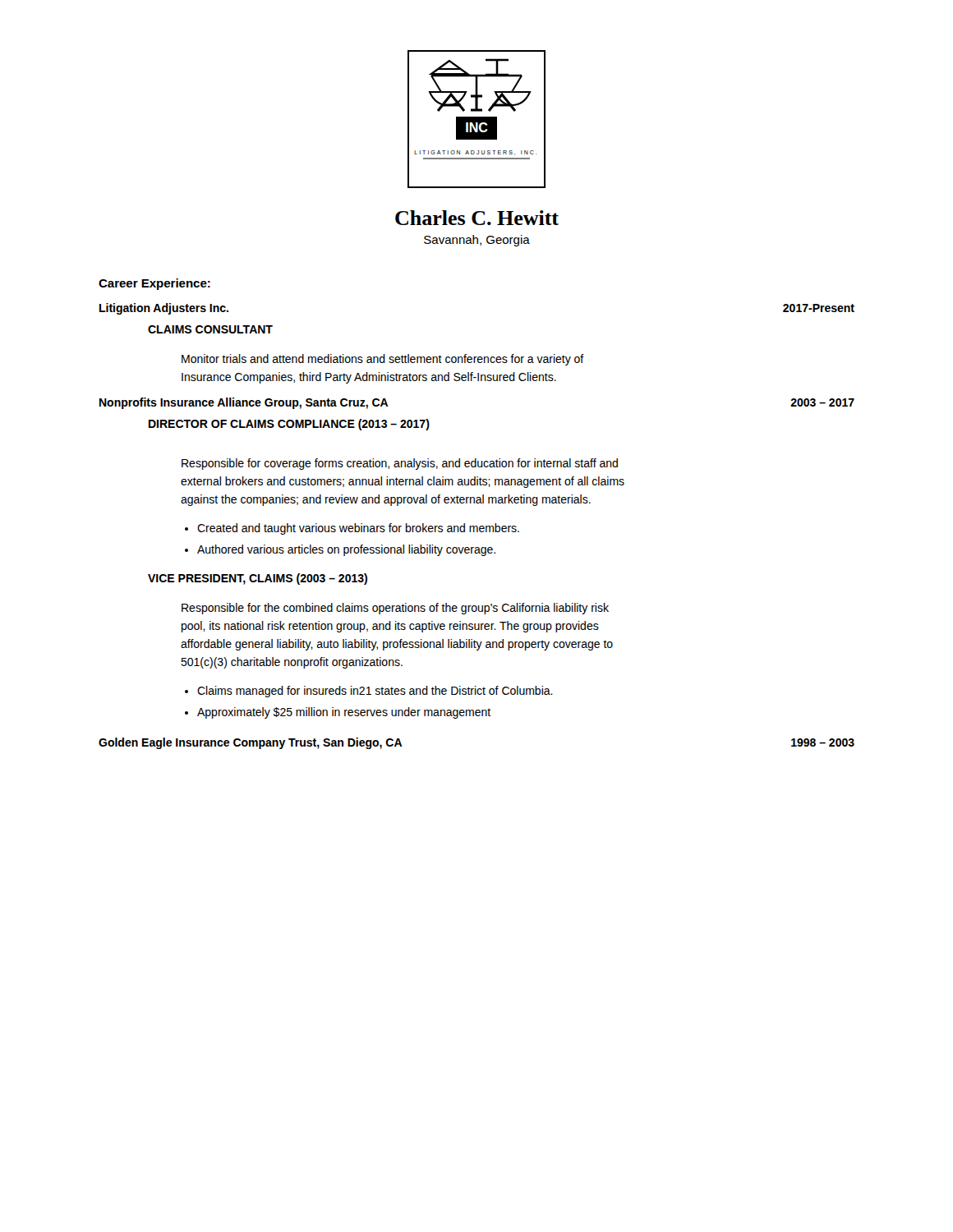Locate the list item that says "Authored various articles on professional liability coverage."
The image size is (953, 1232).
347,550
